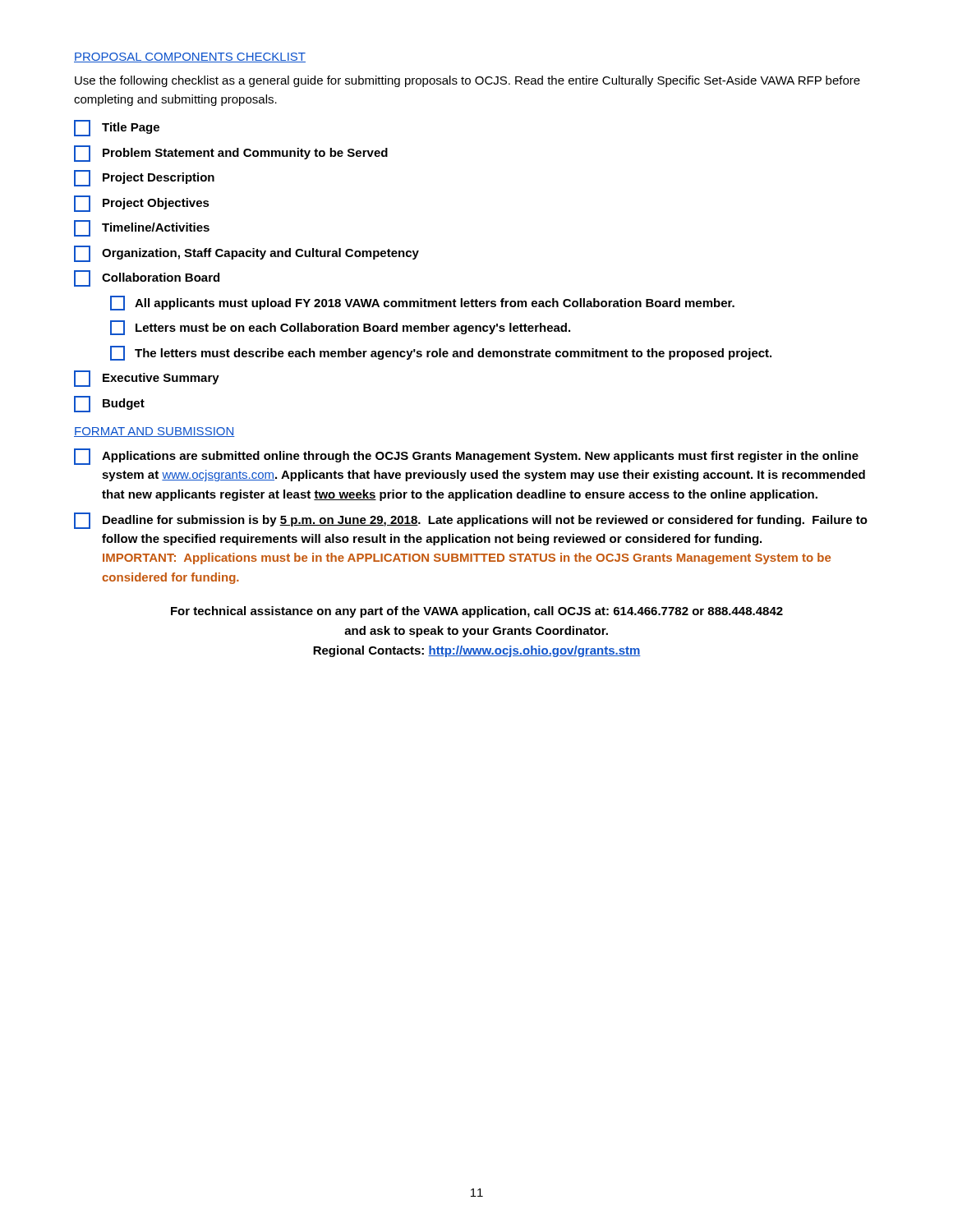This screenshot has height=1232, width=953.
Task: Locate the block of text that opens with "Letters must be"
Action: click(341, 328)
